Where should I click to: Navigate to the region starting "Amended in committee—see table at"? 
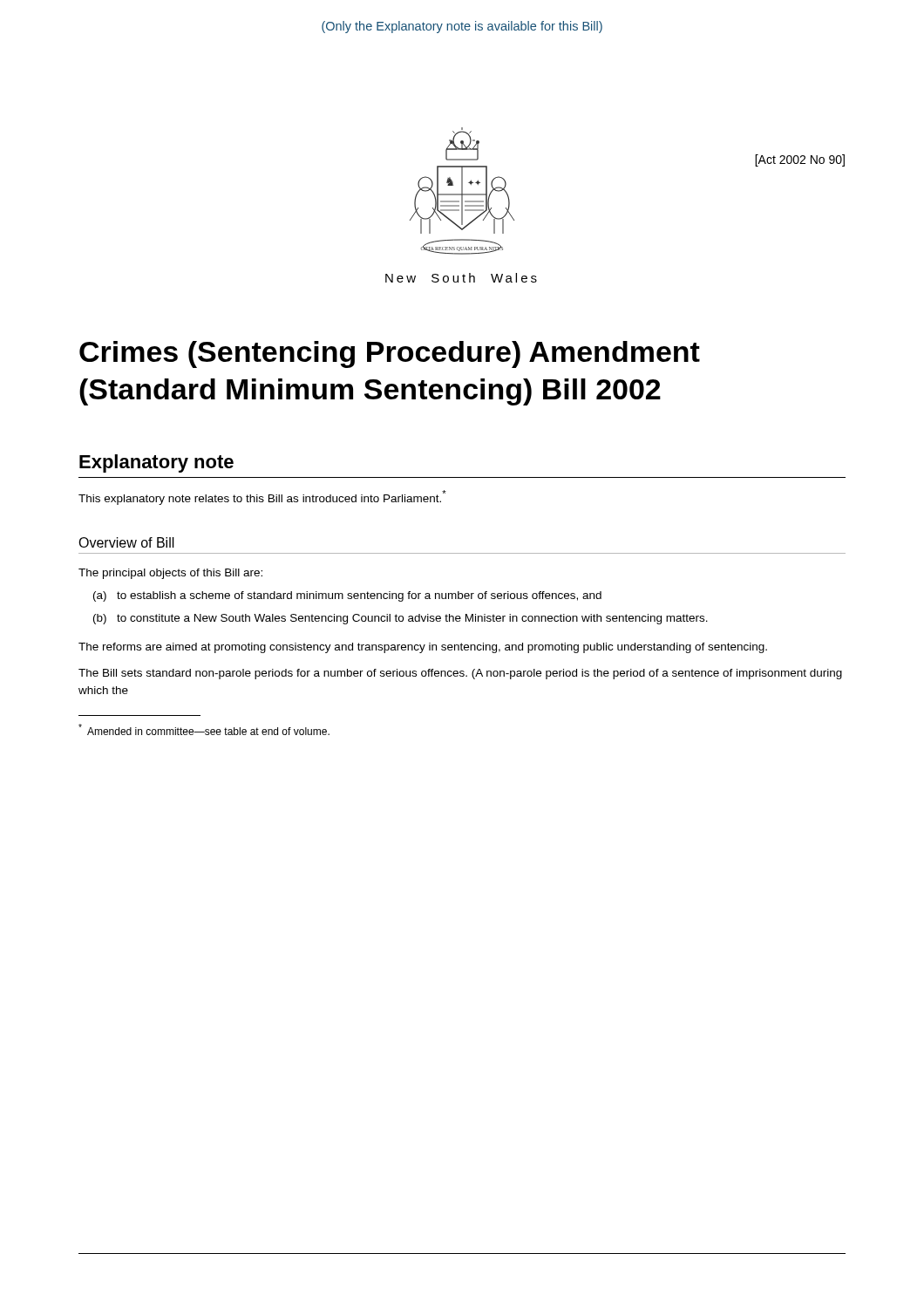204,731
